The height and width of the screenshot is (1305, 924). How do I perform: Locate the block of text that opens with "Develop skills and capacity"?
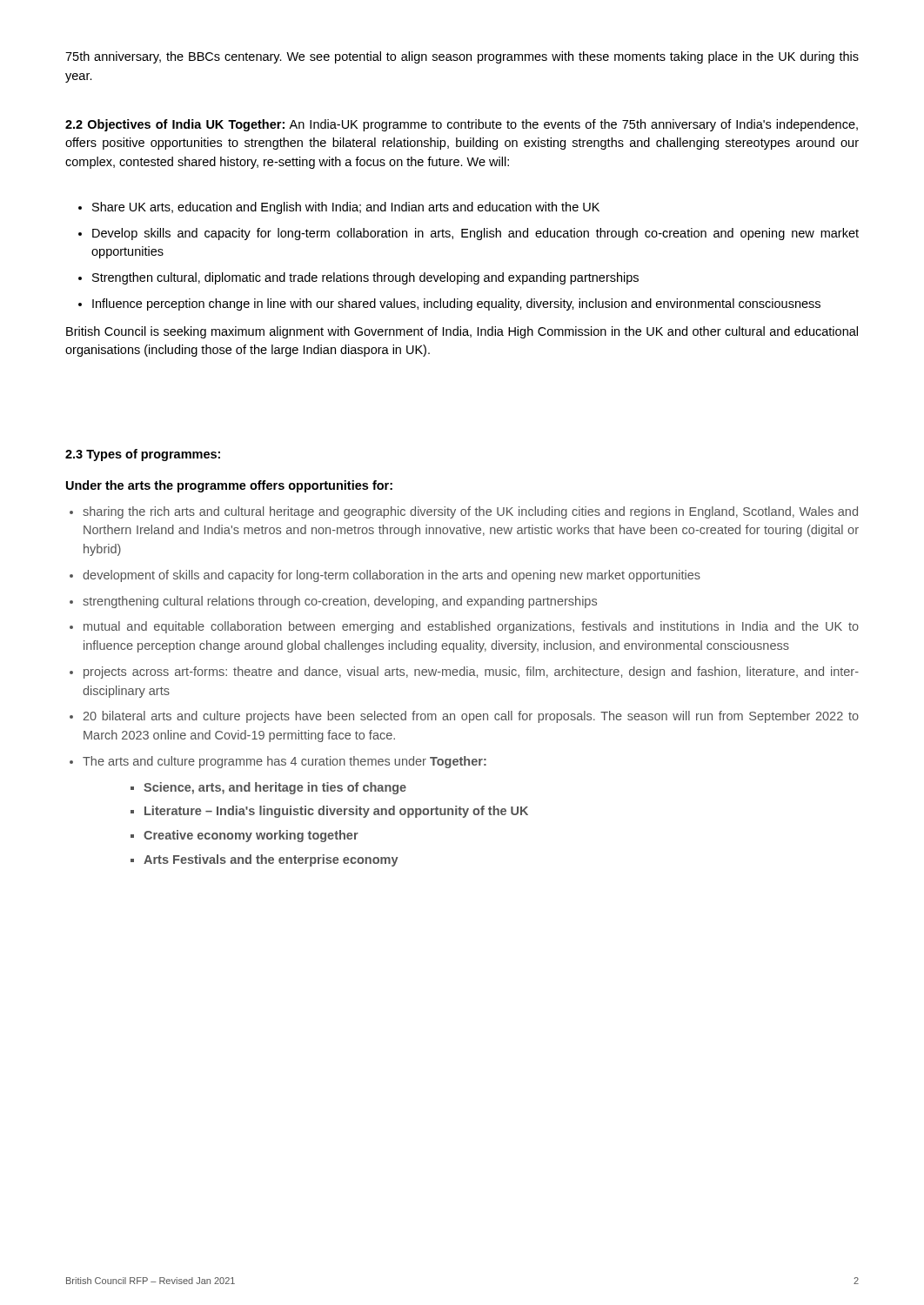[475, 242]
